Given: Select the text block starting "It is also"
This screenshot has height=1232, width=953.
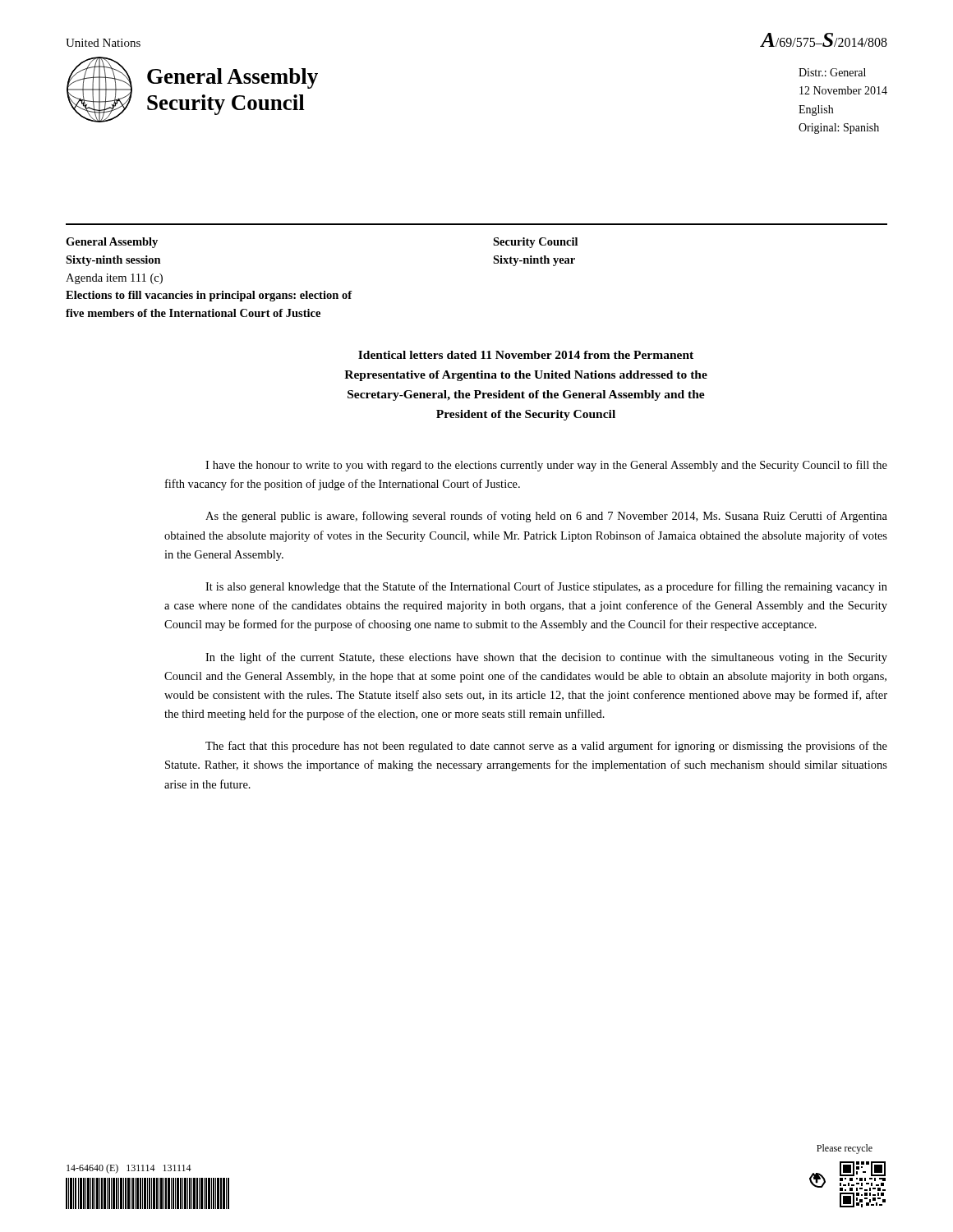Looking at the screenshot, I should [x=526, y=605].
